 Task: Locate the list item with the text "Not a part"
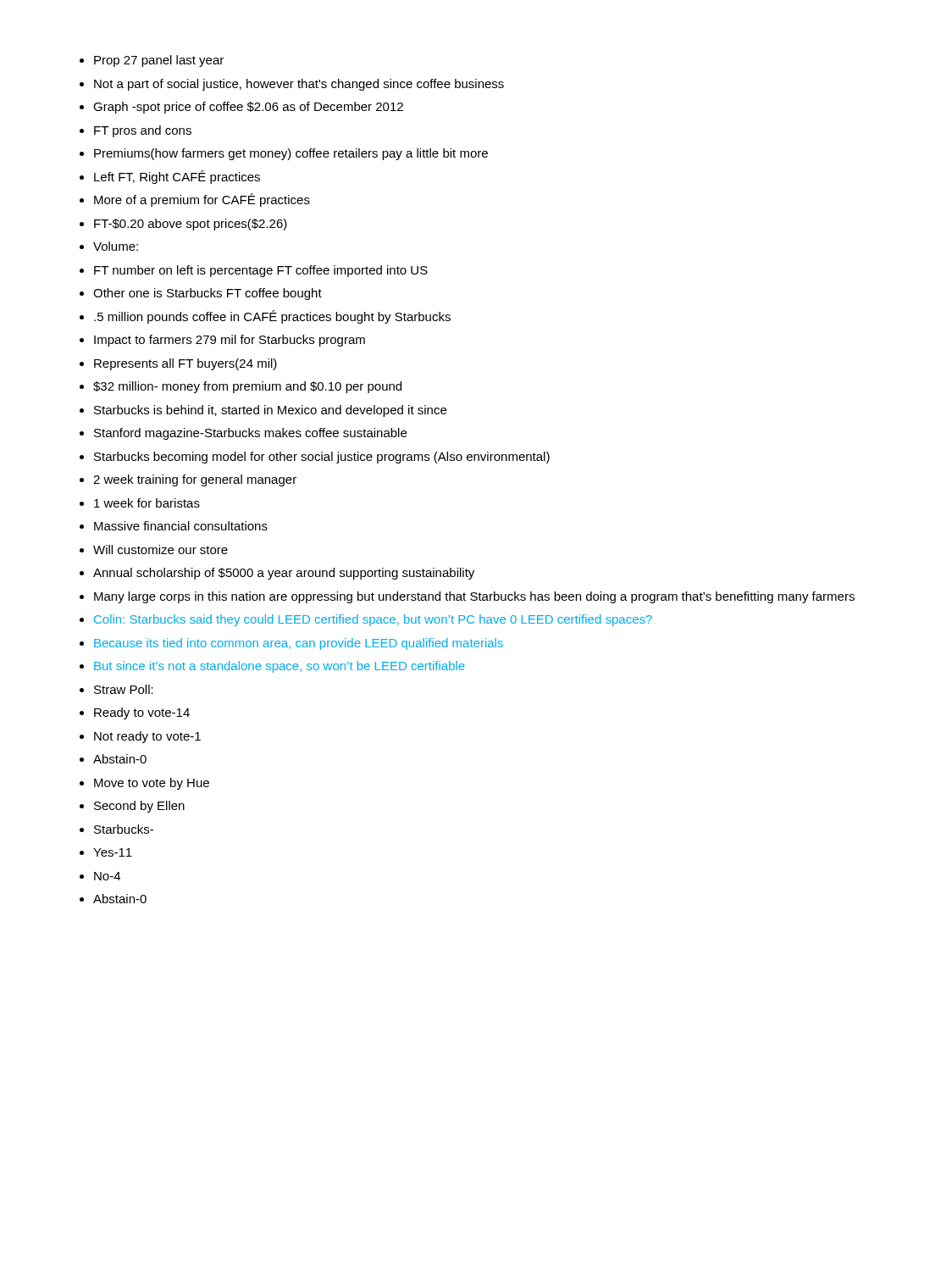click(x=299, y=83)
